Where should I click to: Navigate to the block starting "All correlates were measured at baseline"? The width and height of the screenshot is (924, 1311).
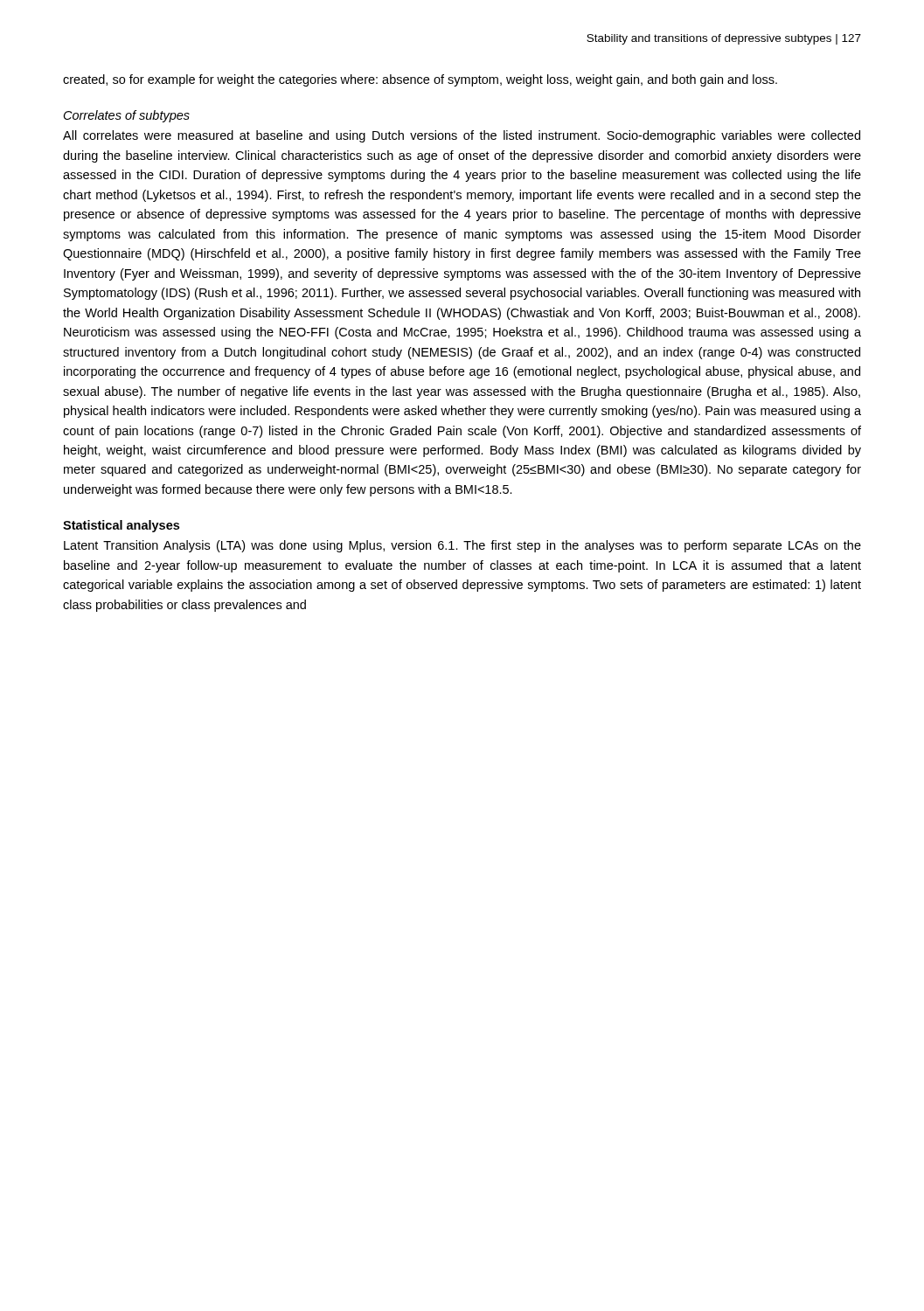click(462, 313)
